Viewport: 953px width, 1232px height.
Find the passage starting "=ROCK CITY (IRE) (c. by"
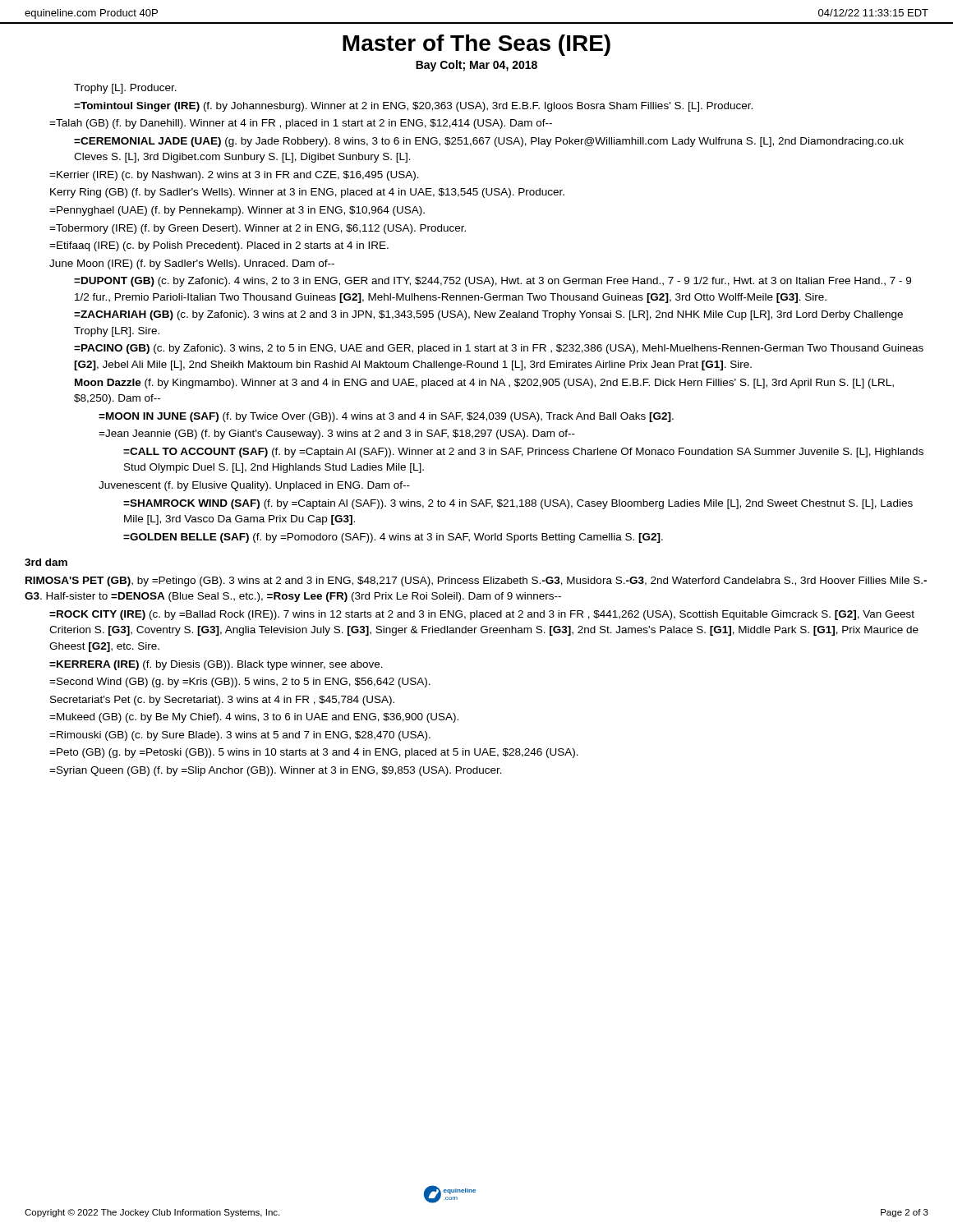click(484, 630)
